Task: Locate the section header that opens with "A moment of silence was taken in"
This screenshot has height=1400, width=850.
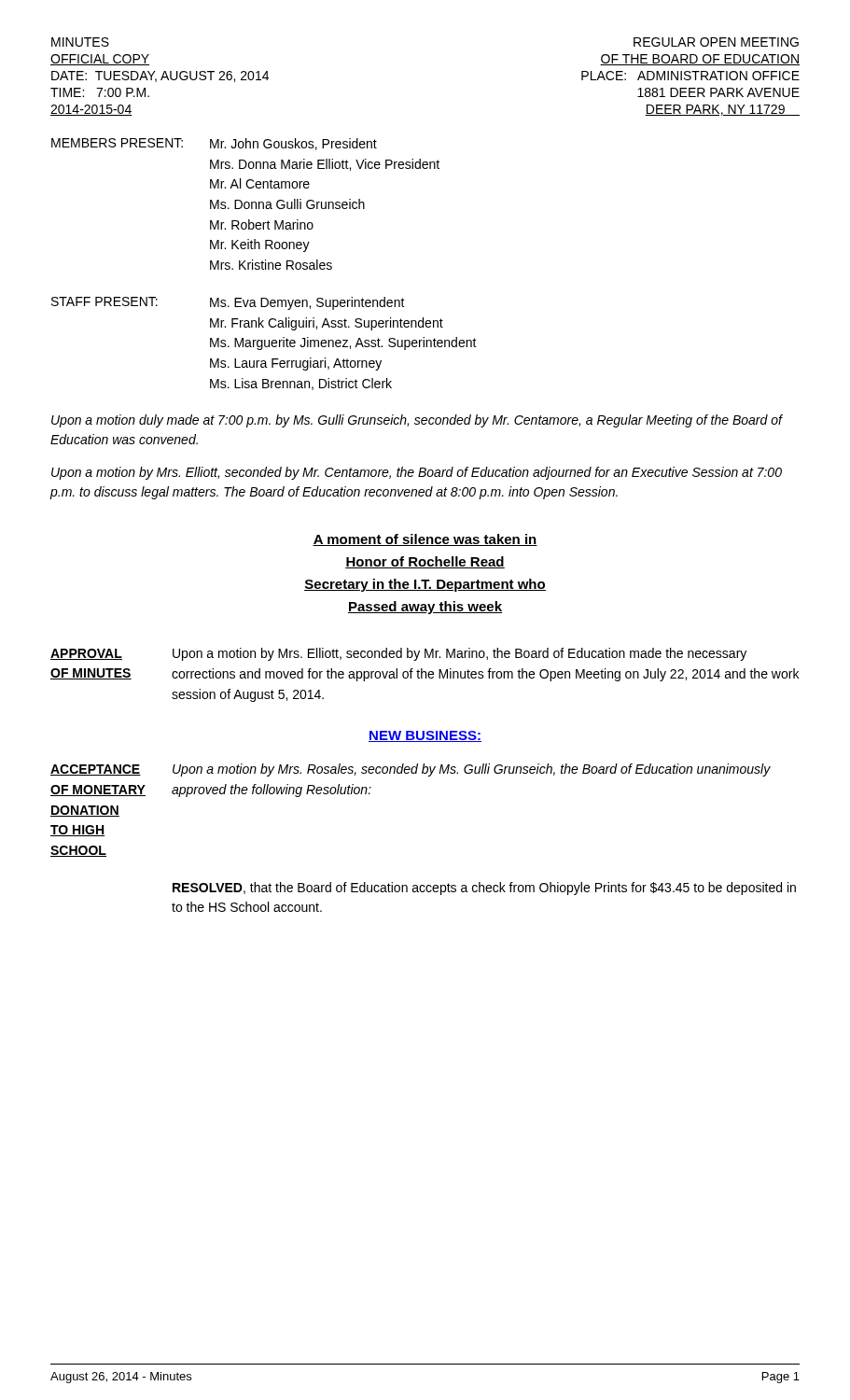Action: [x=425, y=573]
